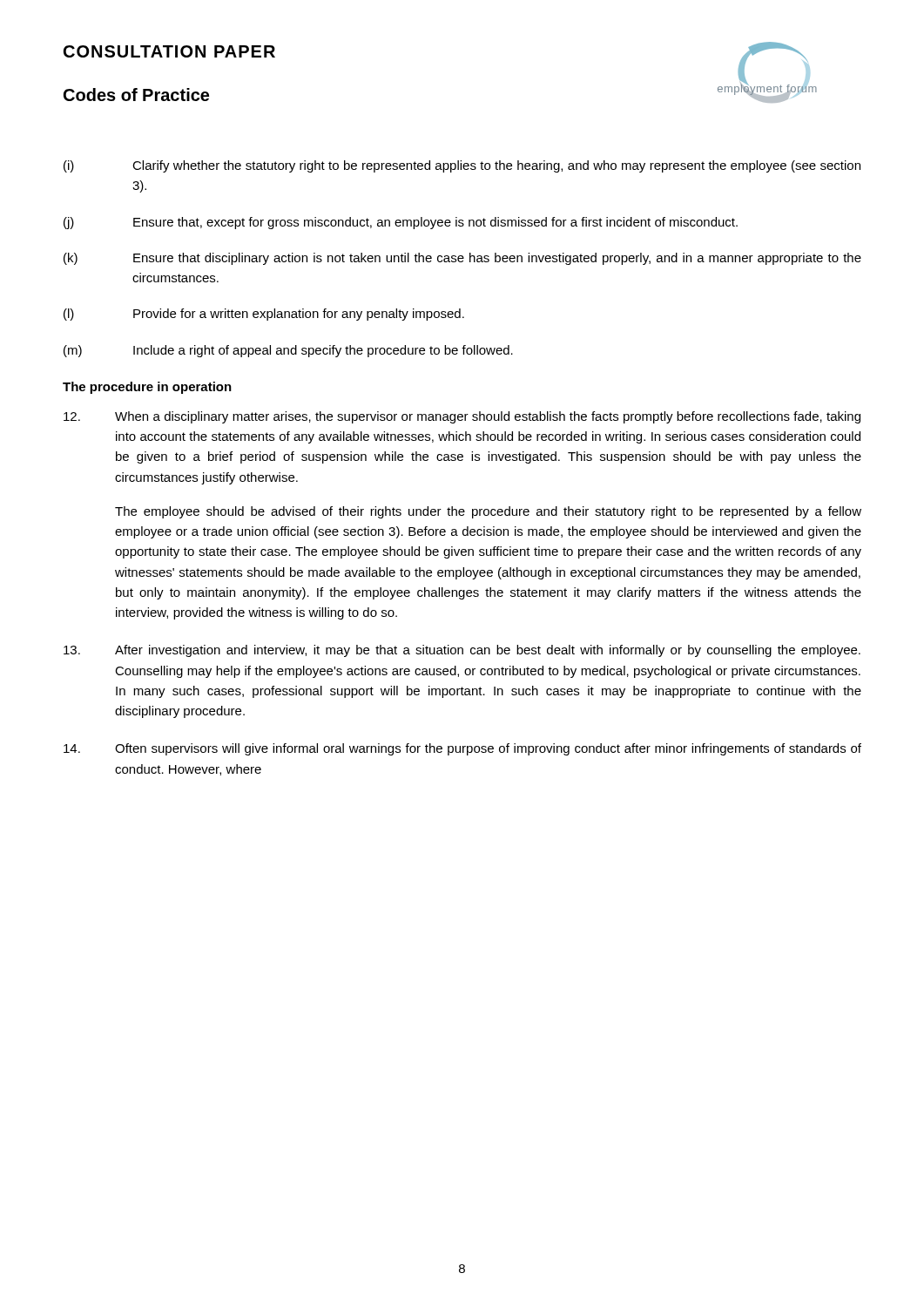Find the block starting "(l) Provide for a written explanation for any"
The height and width of the screenshot is (1307, 924).
[462, 314]
